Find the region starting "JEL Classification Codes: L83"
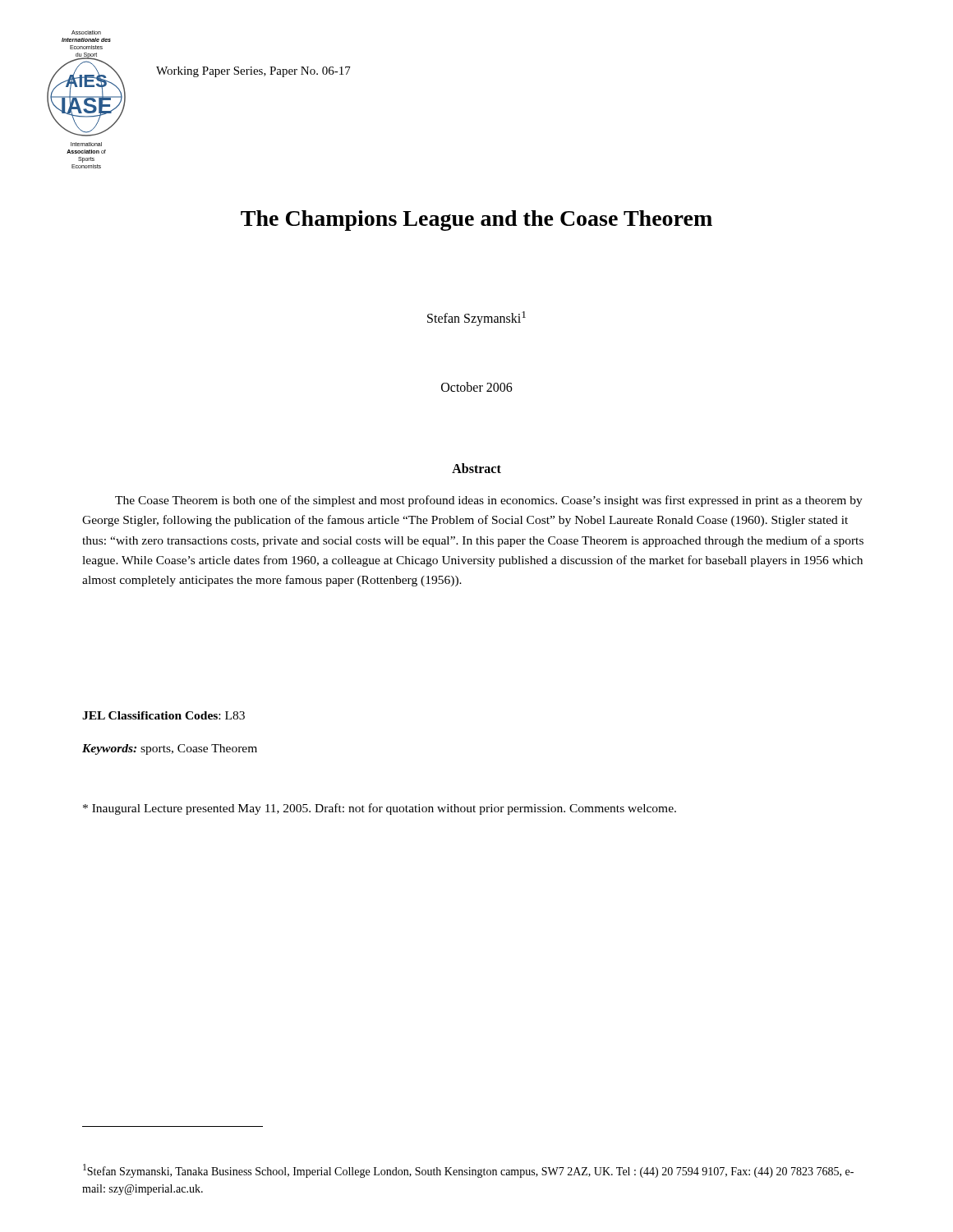The height and width of the screenshot is (1232, 953). (164, 715)
